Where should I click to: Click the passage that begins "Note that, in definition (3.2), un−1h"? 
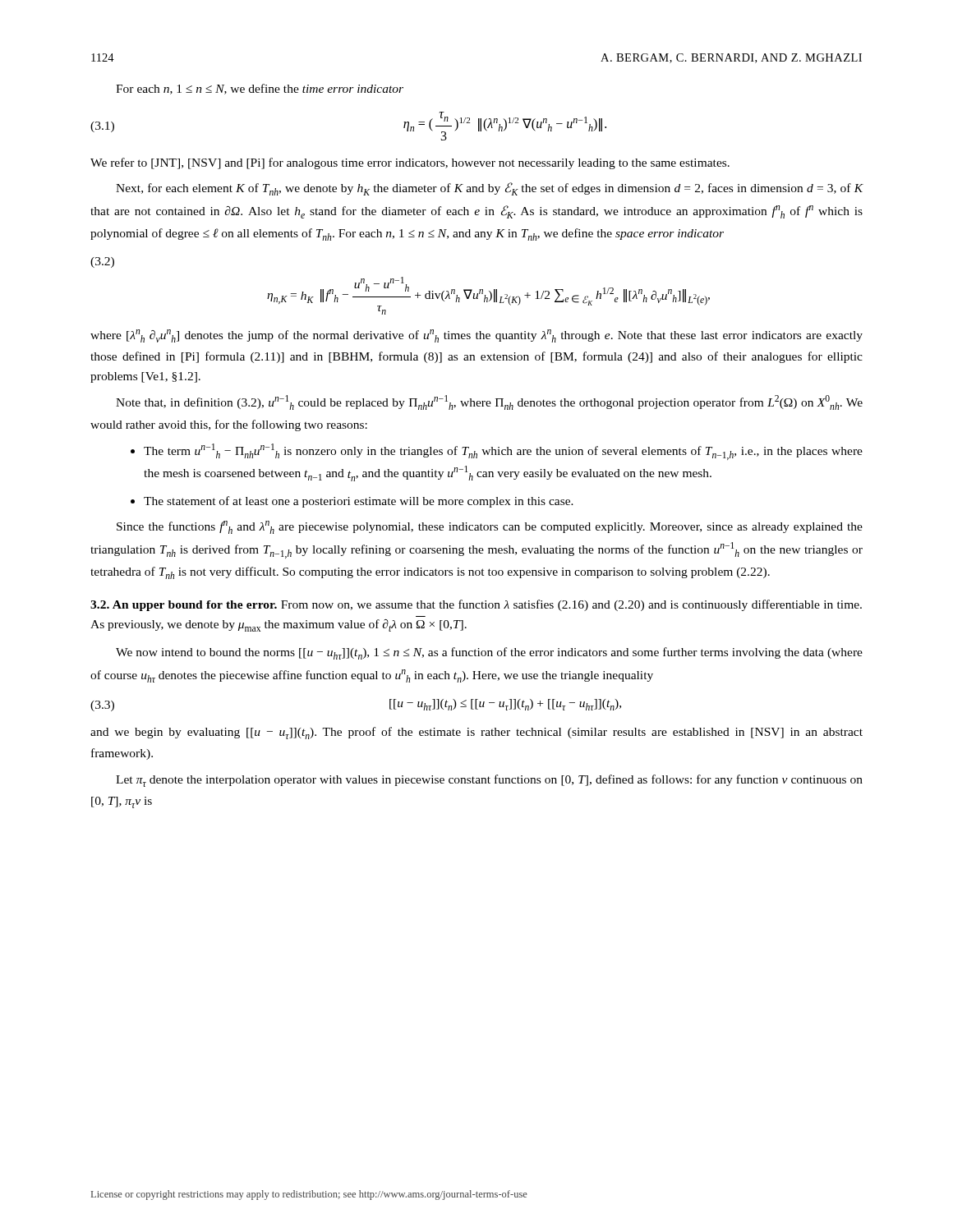(x=476, y=413)
